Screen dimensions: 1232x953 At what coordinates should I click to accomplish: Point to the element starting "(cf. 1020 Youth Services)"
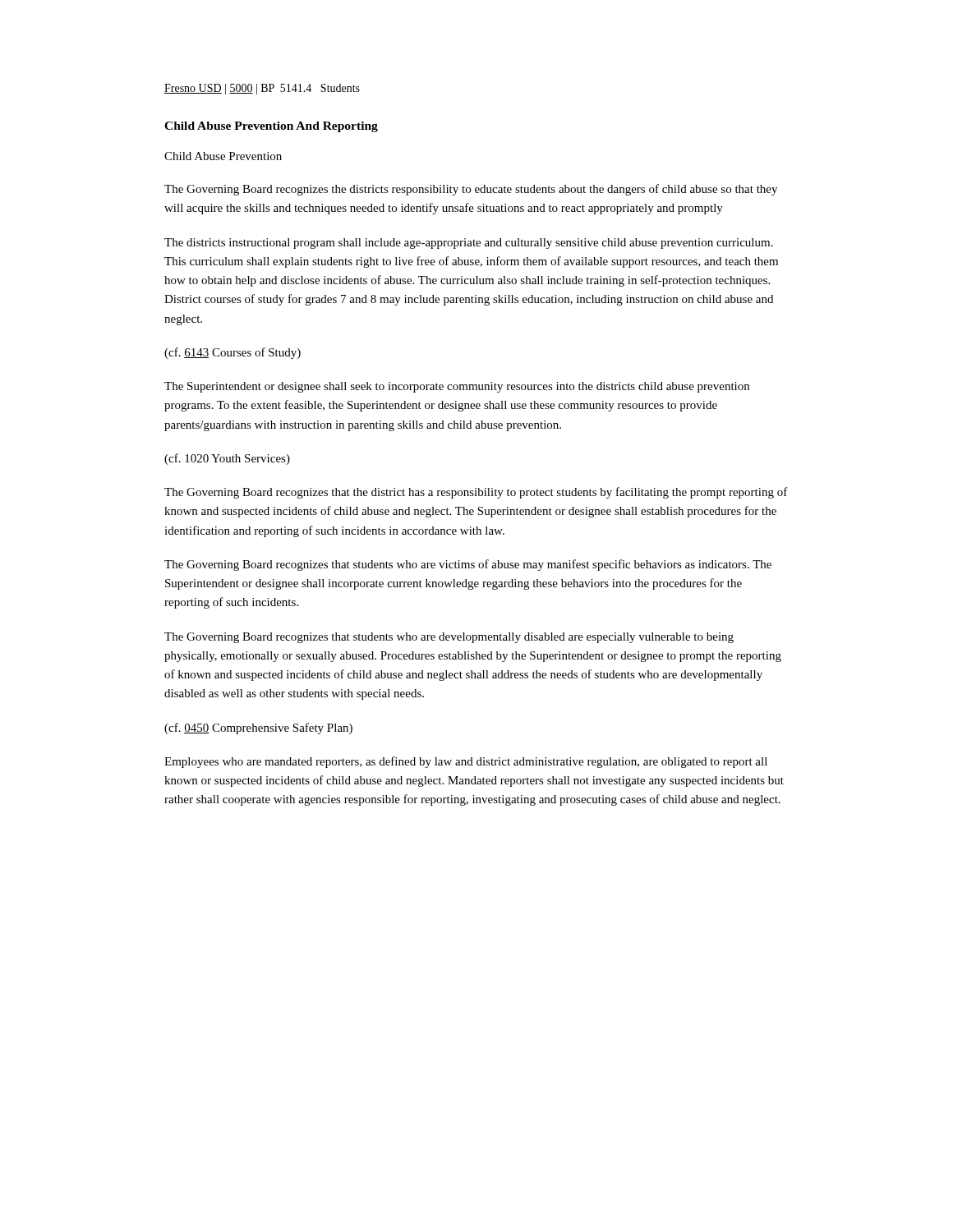click(227, 458)
